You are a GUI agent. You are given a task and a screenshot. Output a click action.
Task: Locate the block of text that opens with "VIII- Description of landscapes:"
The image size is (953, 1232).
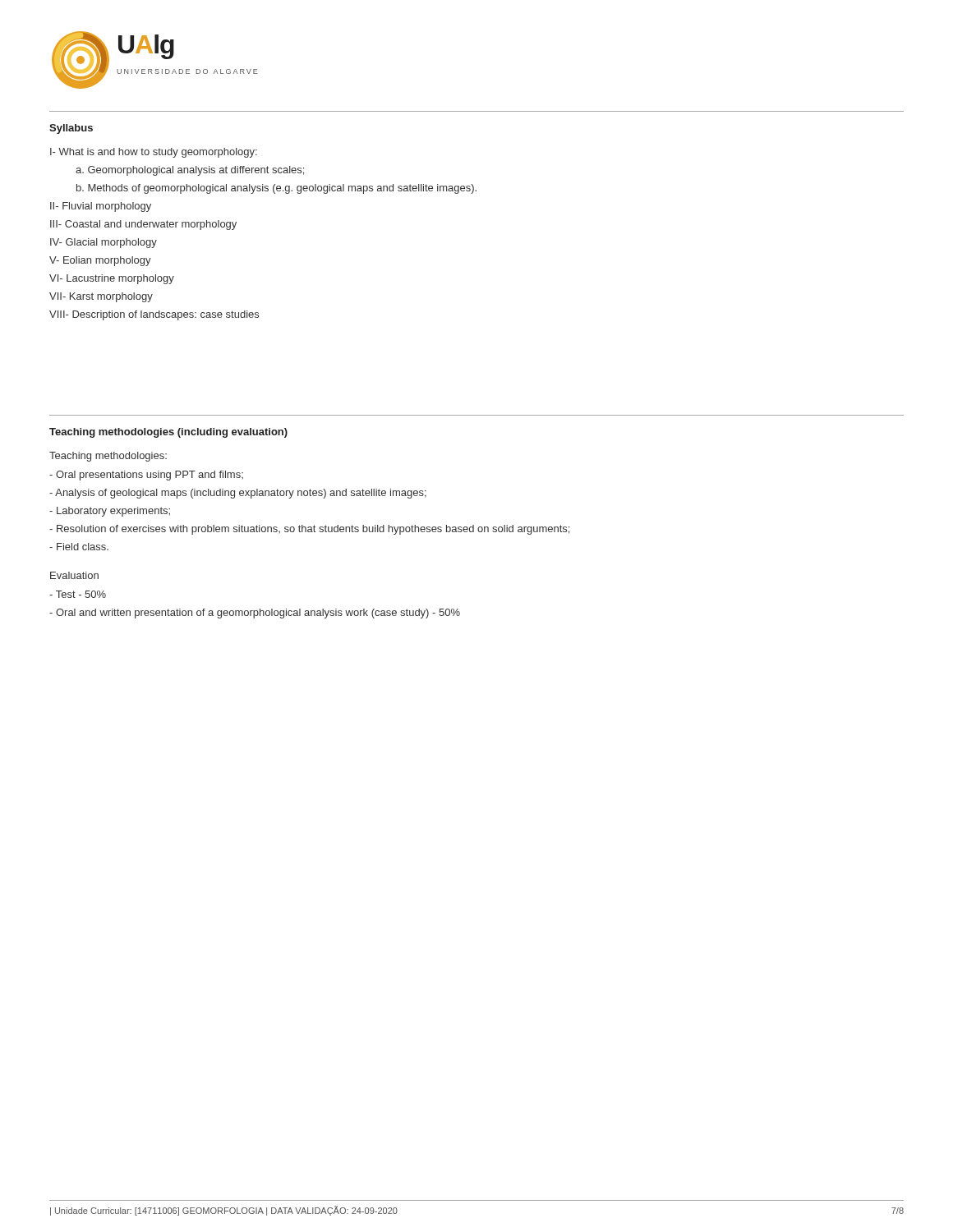(154, 314)
